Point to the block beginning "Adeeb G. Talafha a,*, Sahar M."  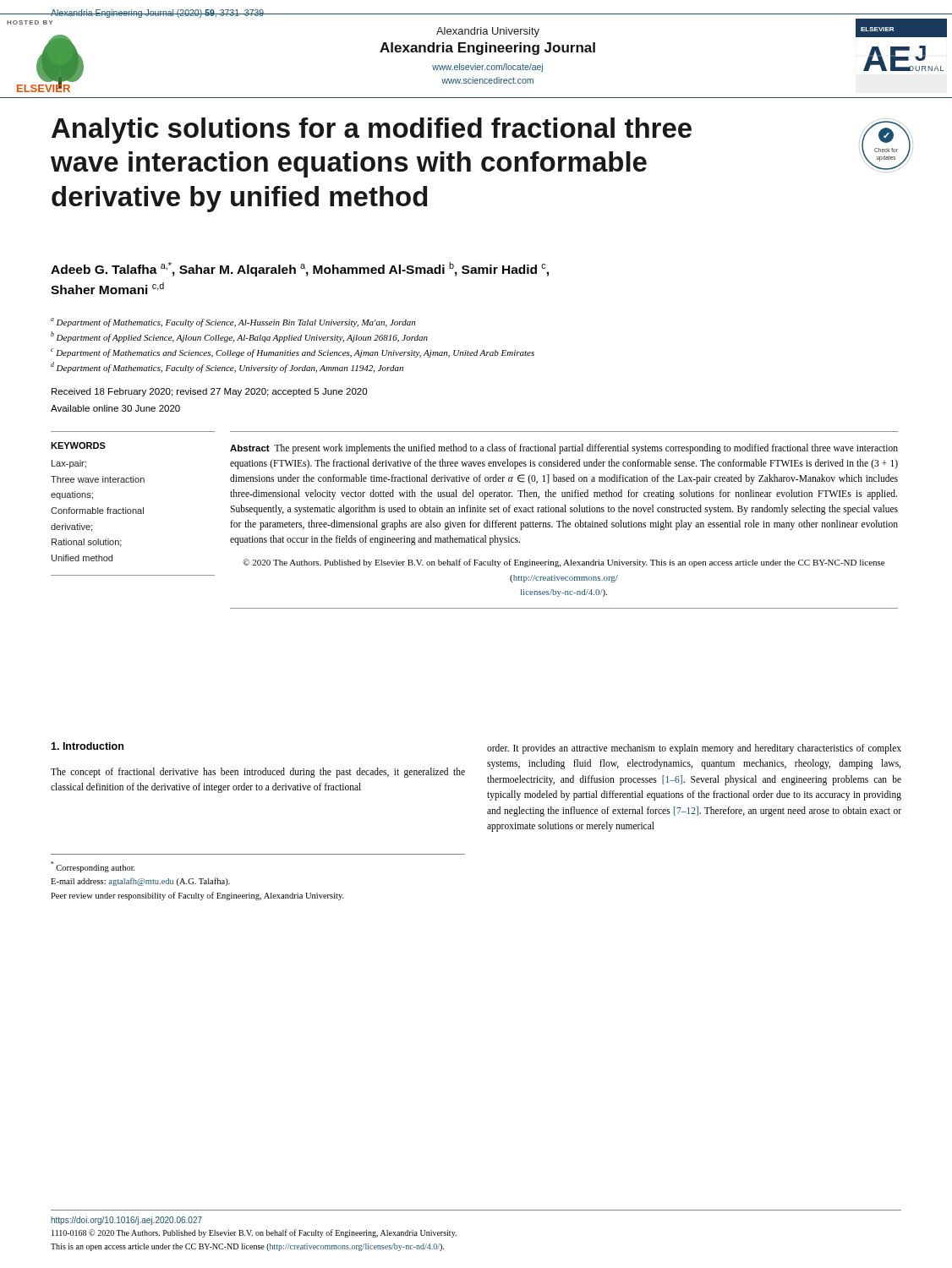(478, 279)
